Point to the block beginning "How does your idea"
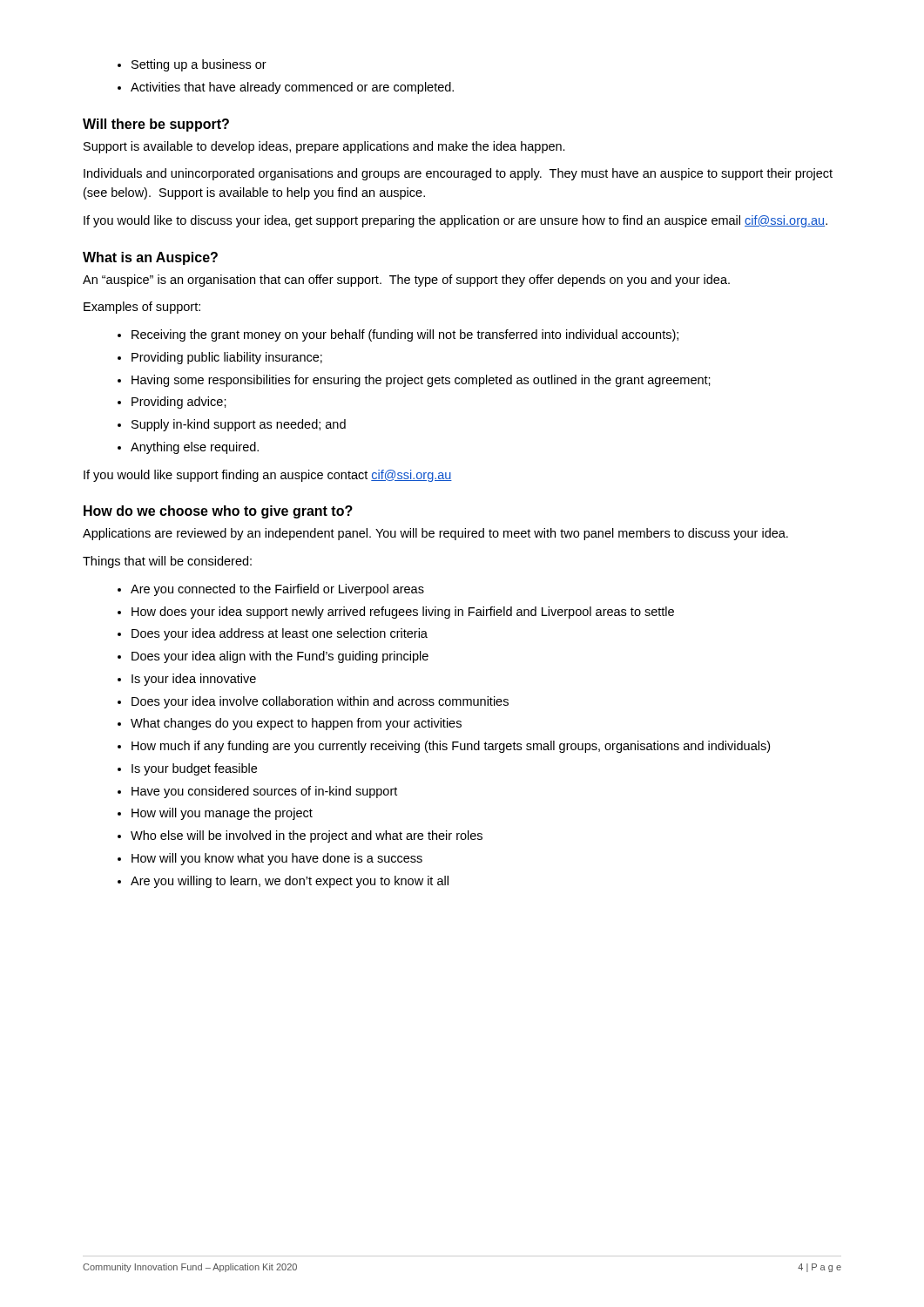The width and height of the screenshot is (924, 1307). click(403, 611)
